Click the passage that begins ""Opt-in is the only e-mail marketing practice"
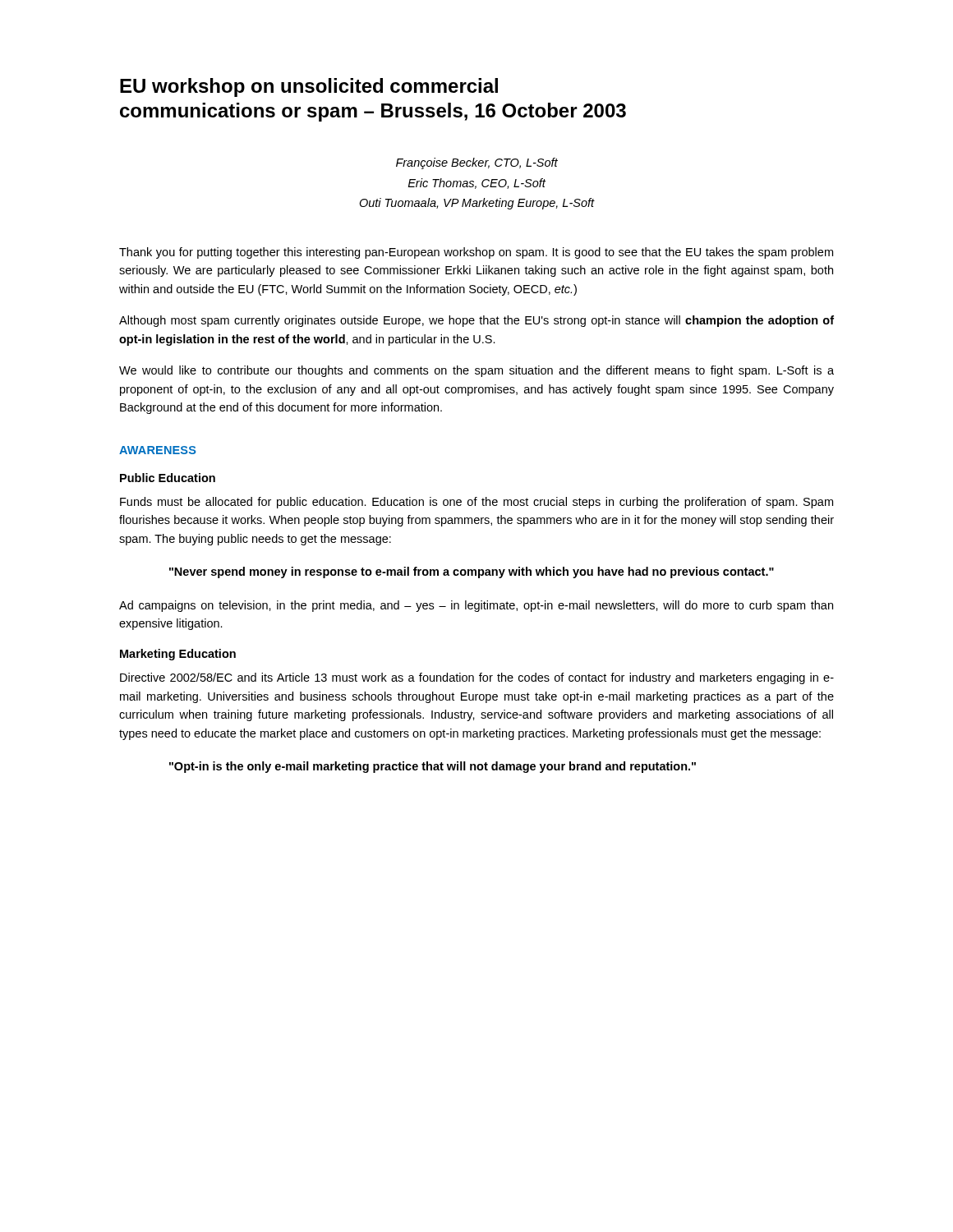 [433, 767]
